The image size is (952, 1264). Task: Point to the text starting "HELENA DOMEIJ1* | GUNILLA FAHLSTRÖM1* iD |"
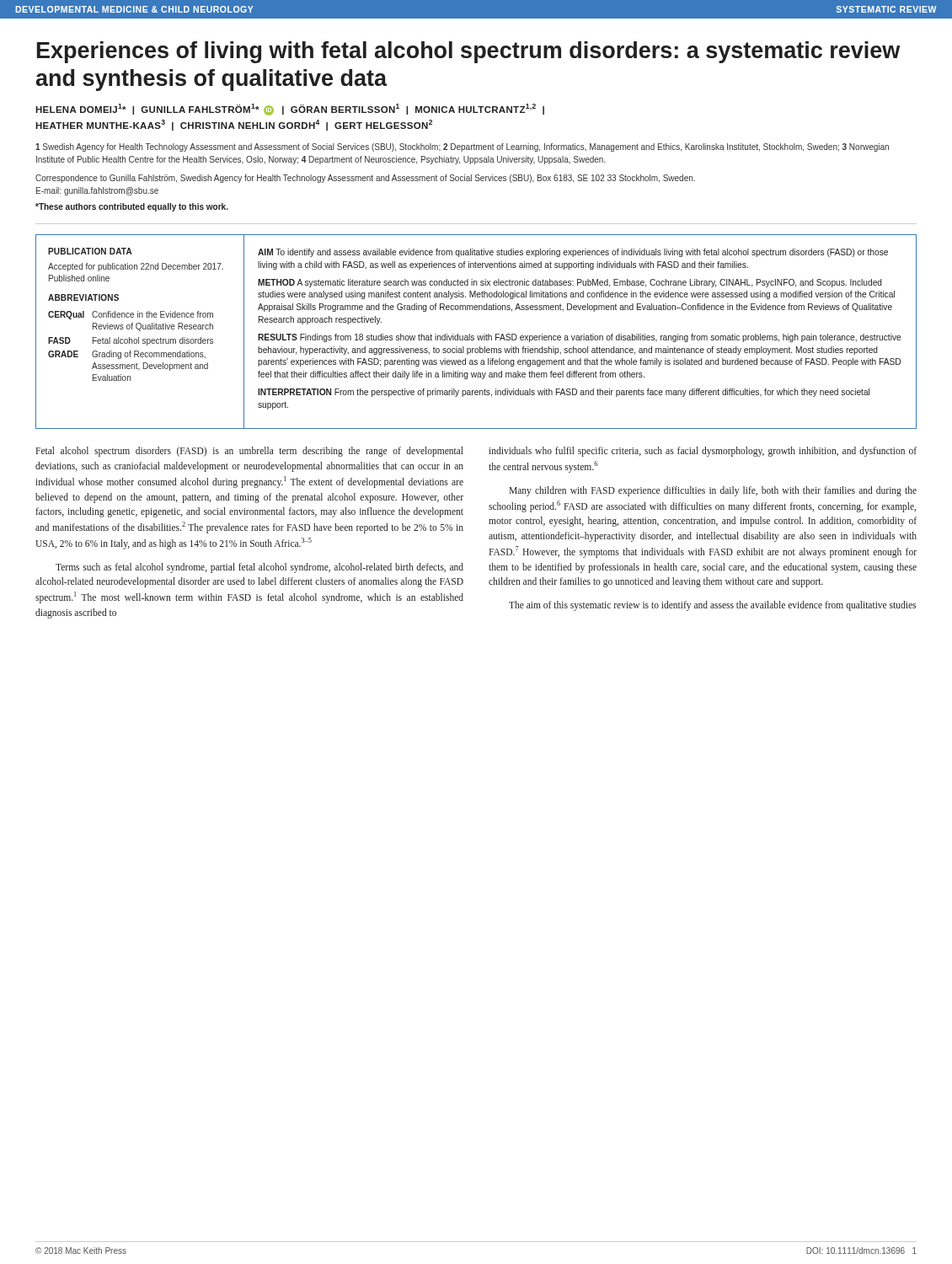point(292,116)
